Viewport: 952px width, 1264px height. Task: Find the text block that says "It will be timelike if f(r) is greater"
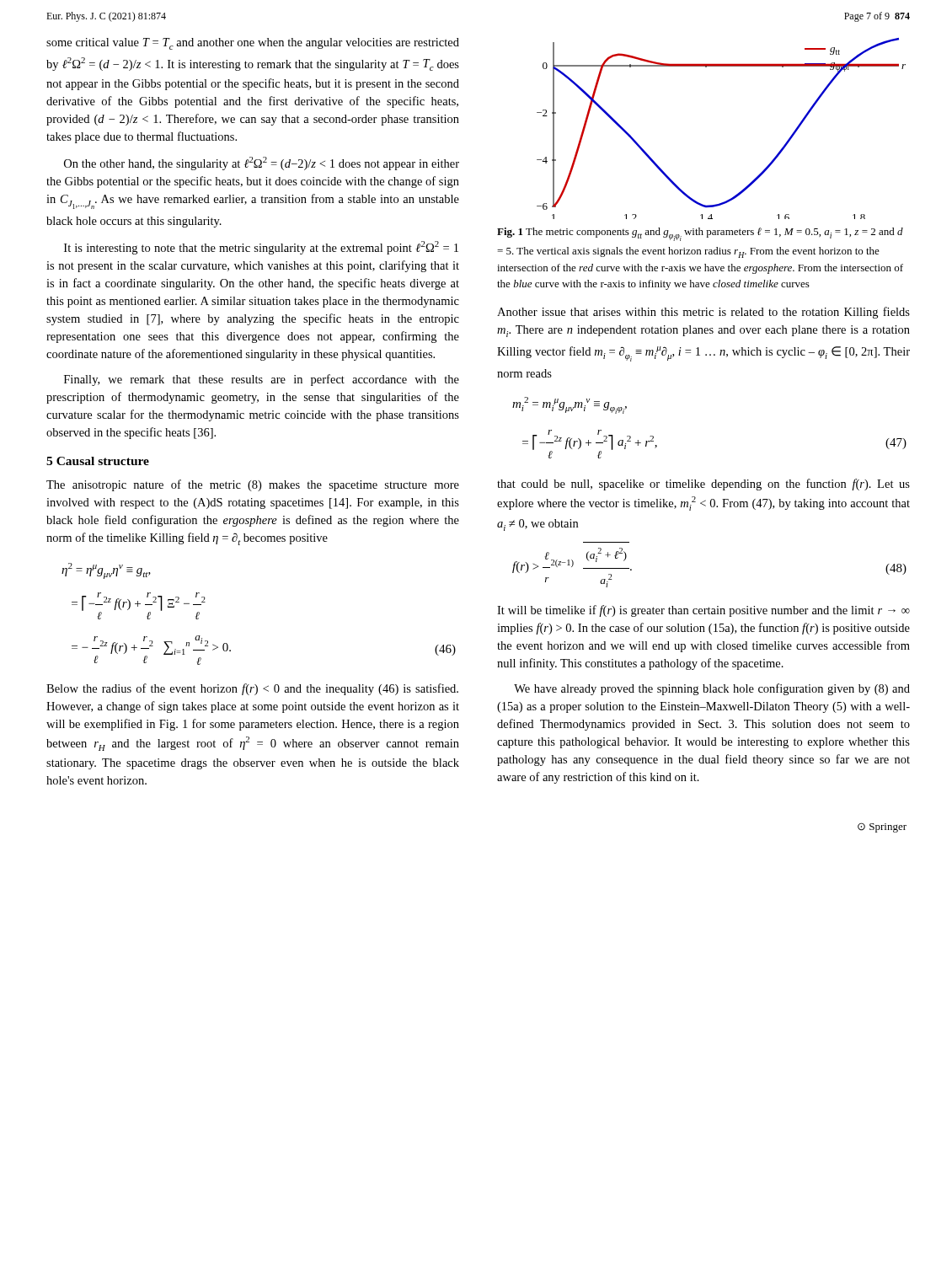pos(703,637)
